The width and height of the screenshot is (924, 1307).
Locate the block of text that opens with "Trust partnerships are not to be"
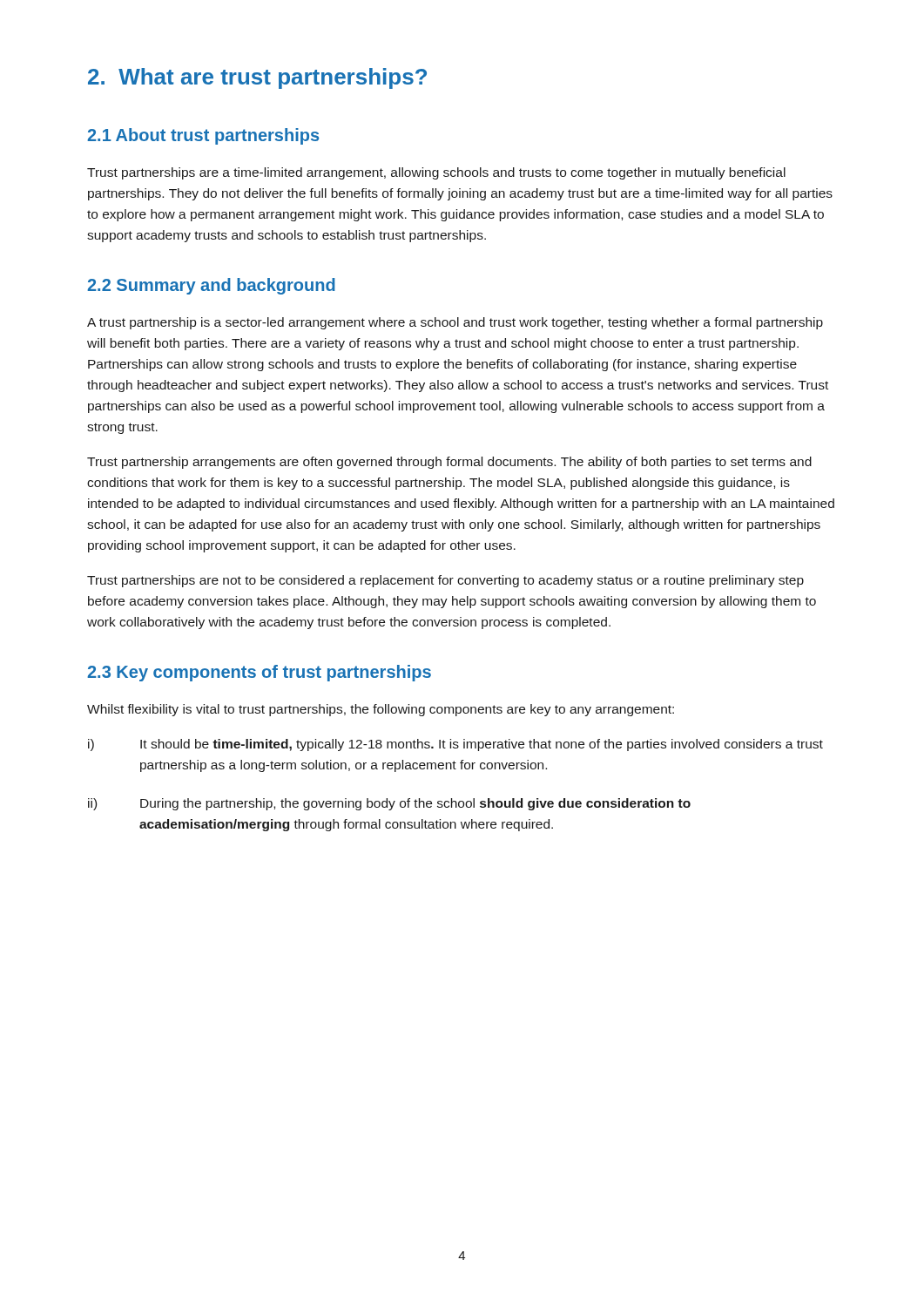click(x=462, y=601)
